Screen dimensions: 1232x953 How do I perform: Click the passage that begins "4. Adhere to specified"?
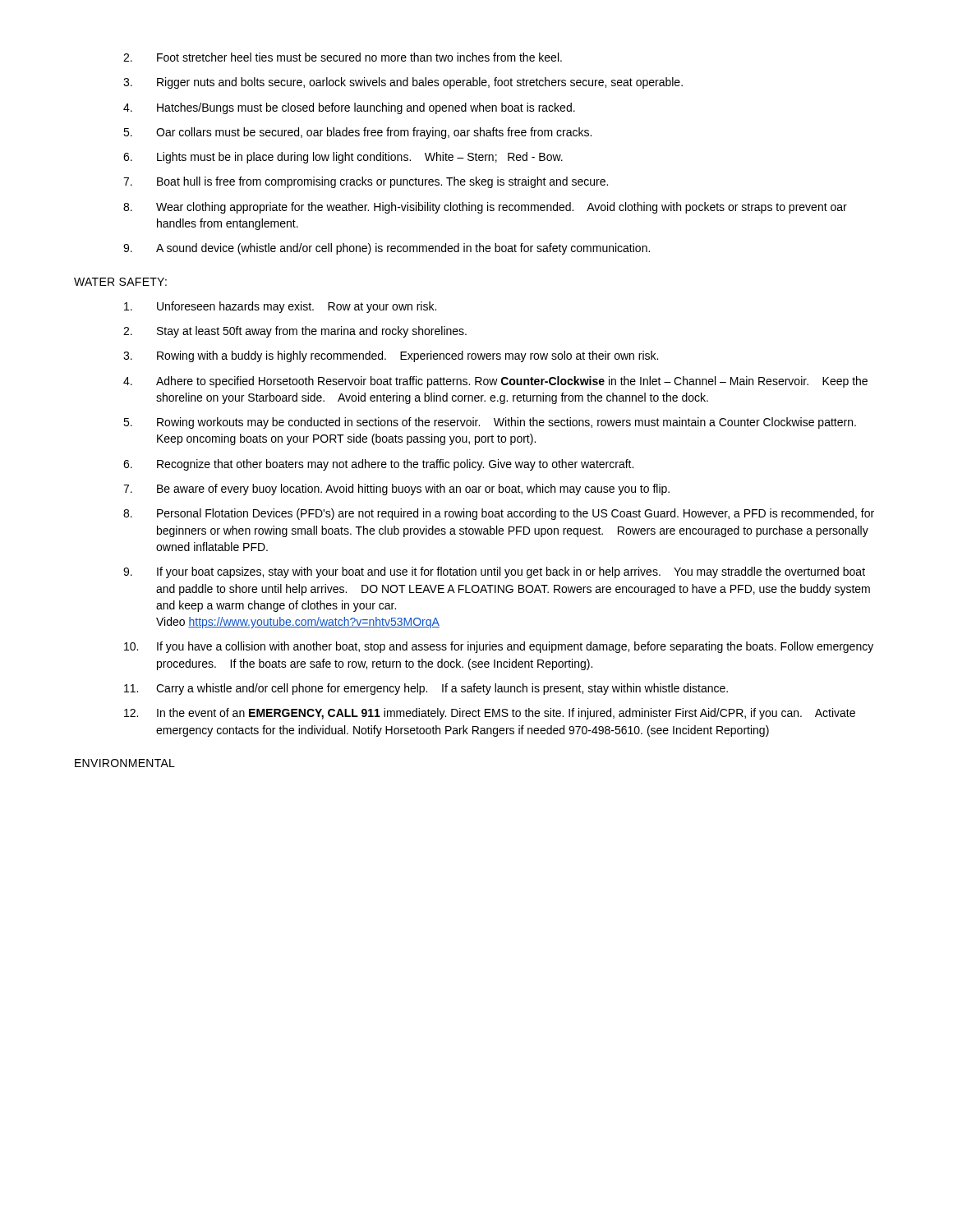coord(501,389)
